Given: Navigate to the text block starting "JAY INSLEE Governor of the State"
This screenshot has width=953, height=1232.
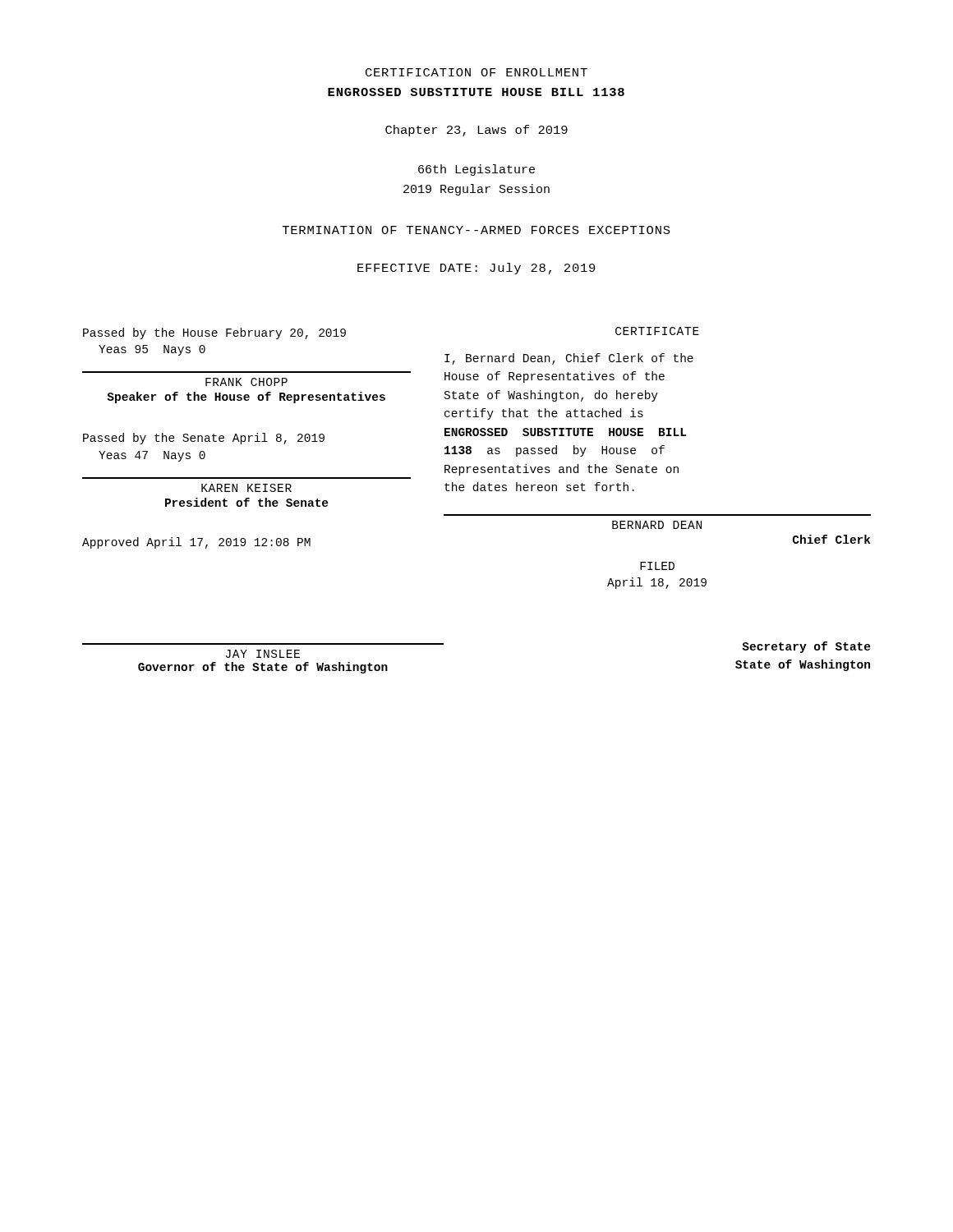Looking at the screenshot, I should 263,659.
